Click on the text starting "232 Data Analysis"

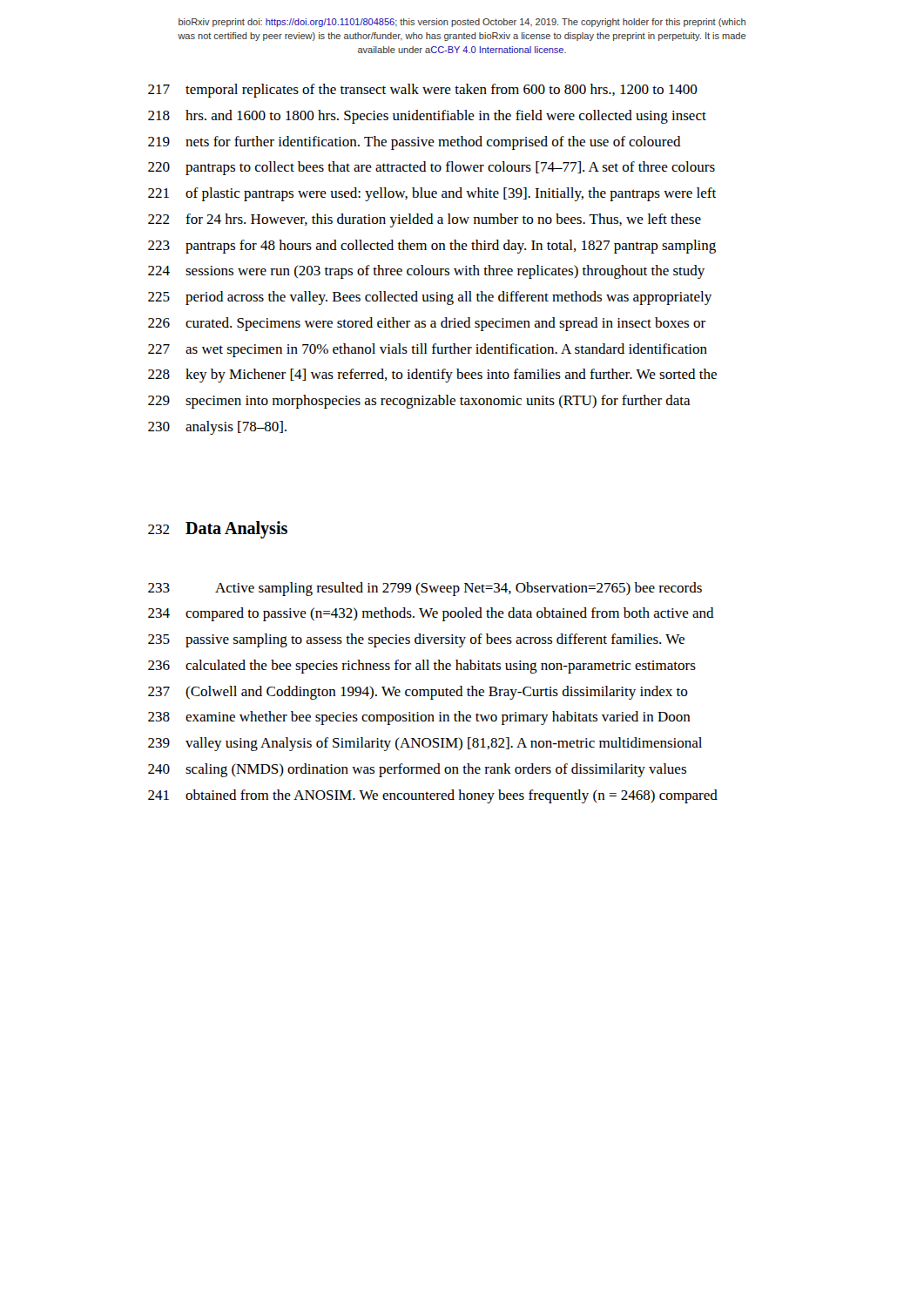click(x=203, y=528)
